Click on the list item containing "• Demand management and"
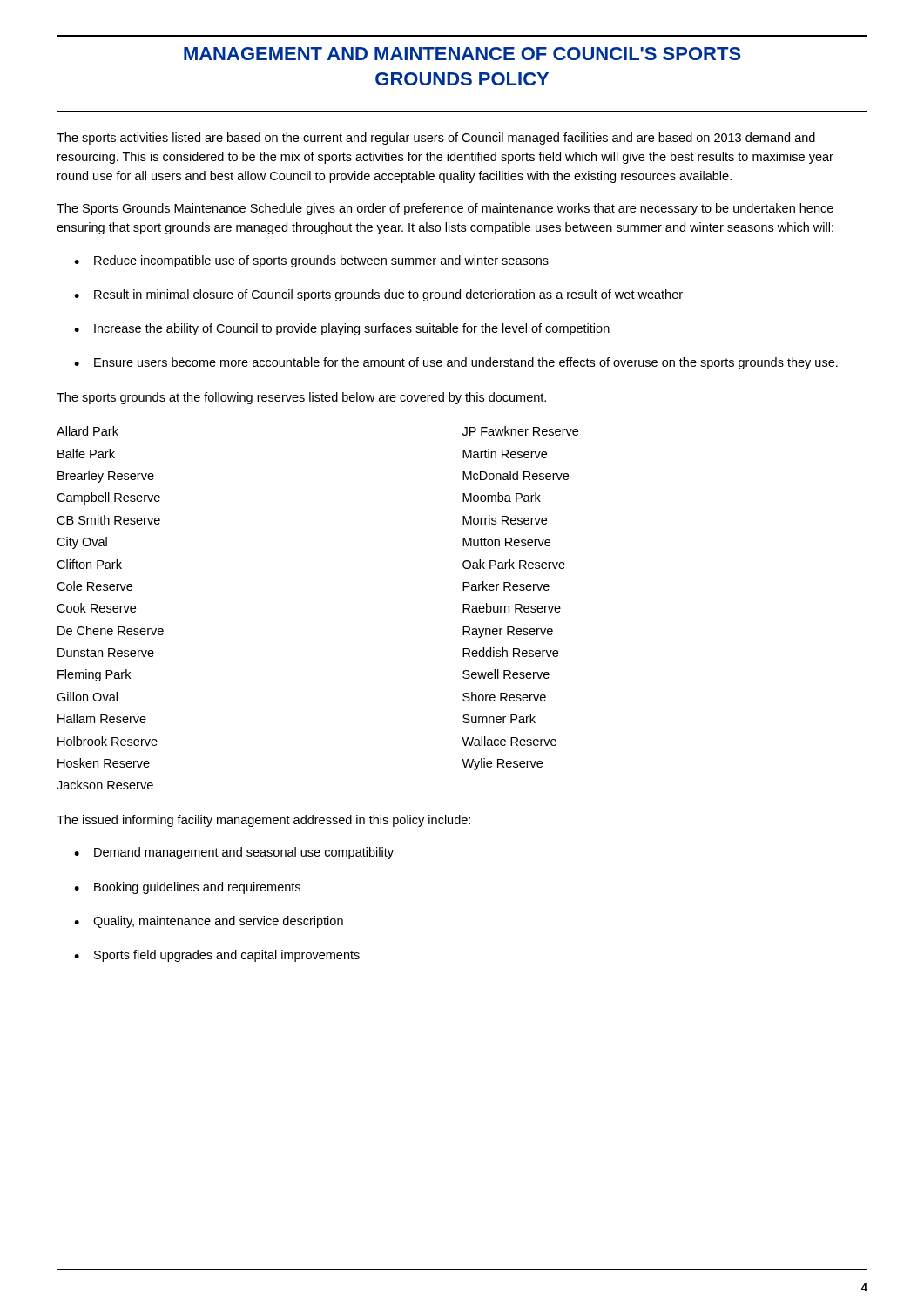 click(x=234, y=853)
